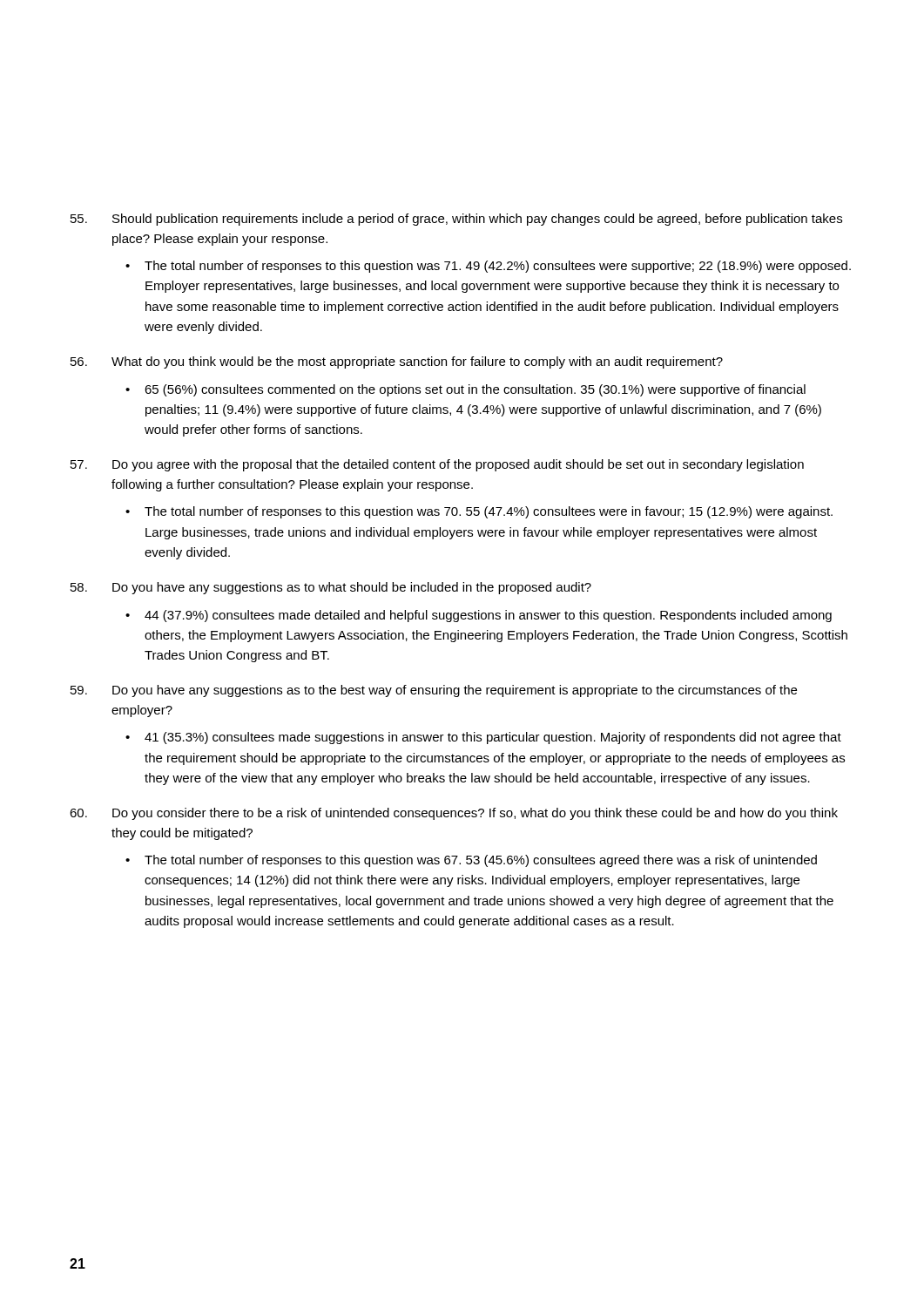Locate the list item that says "• 65 (56%) consultees commented on"

(x=490, y=409)
